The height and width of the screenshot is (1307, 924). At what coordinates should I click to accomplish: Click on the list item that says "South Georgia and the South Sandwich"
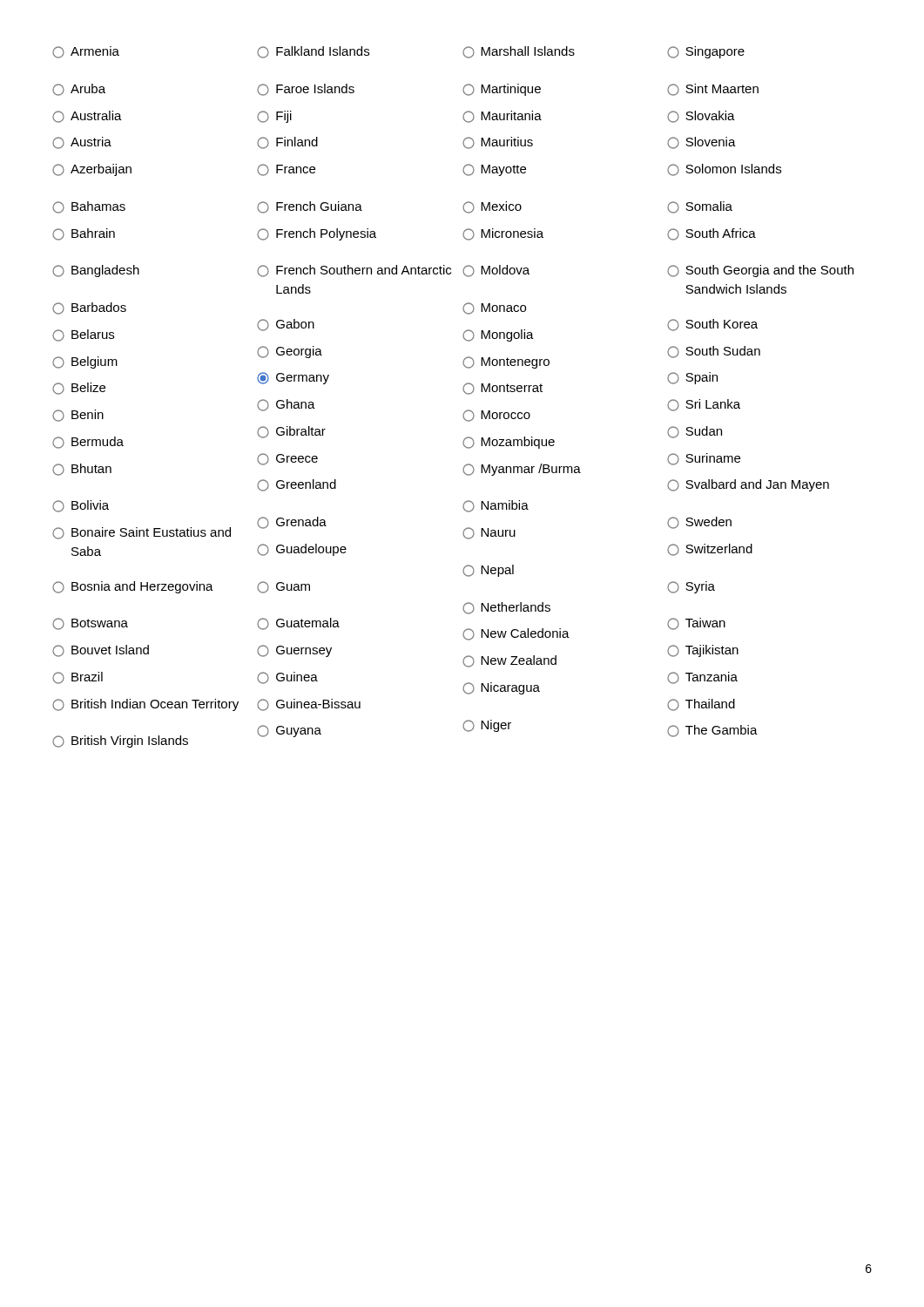769,280
